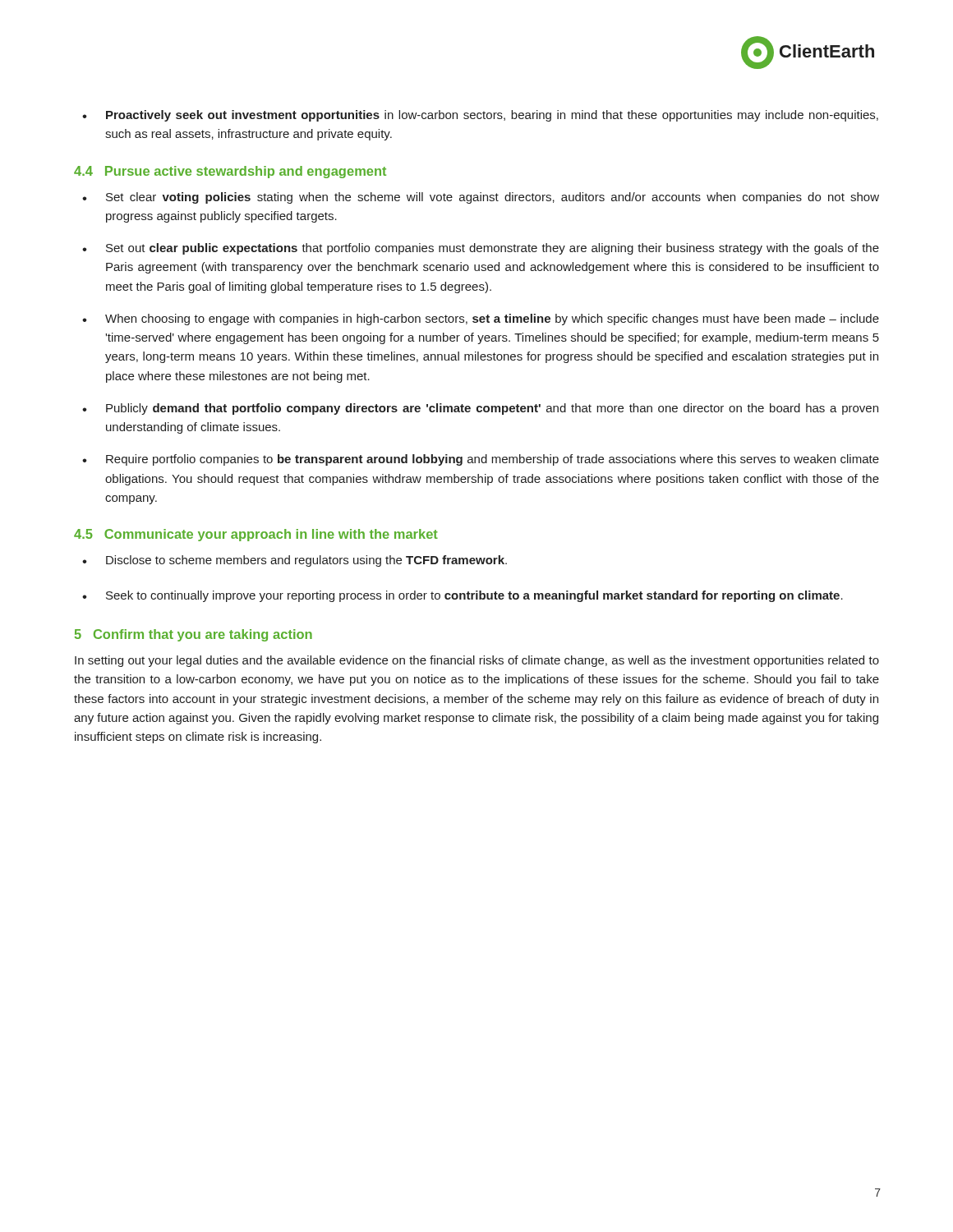
Task: Where is the passage that starts "In setting out your legal duties and"?
Action: click(476, 698)
